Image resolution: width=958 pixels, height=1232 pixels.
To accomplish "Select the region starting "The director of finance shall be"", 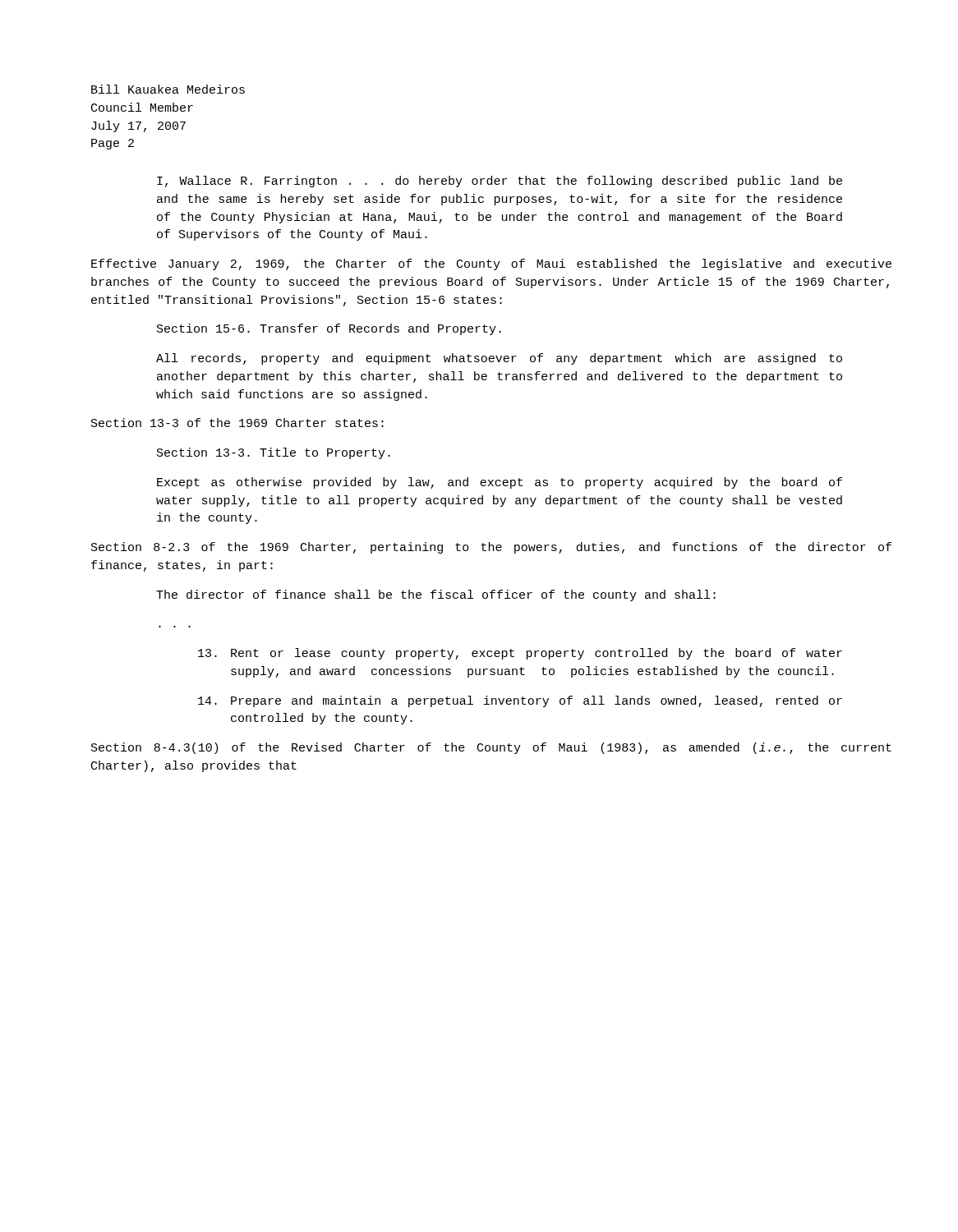I will point(437,595).
